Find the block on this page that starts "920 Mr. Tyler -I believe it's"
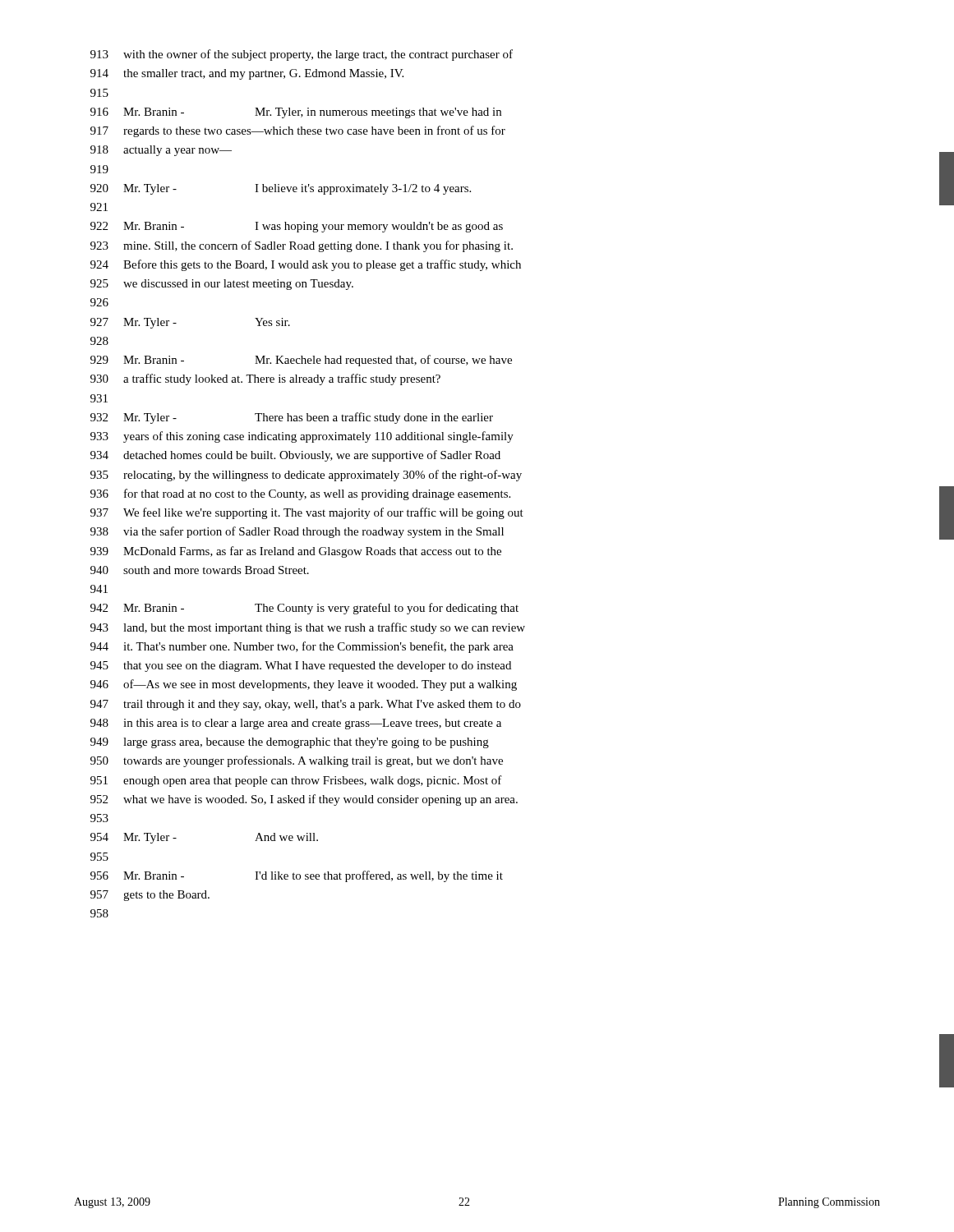This screenshot has height=1232, width=954. tap(477, 198)
